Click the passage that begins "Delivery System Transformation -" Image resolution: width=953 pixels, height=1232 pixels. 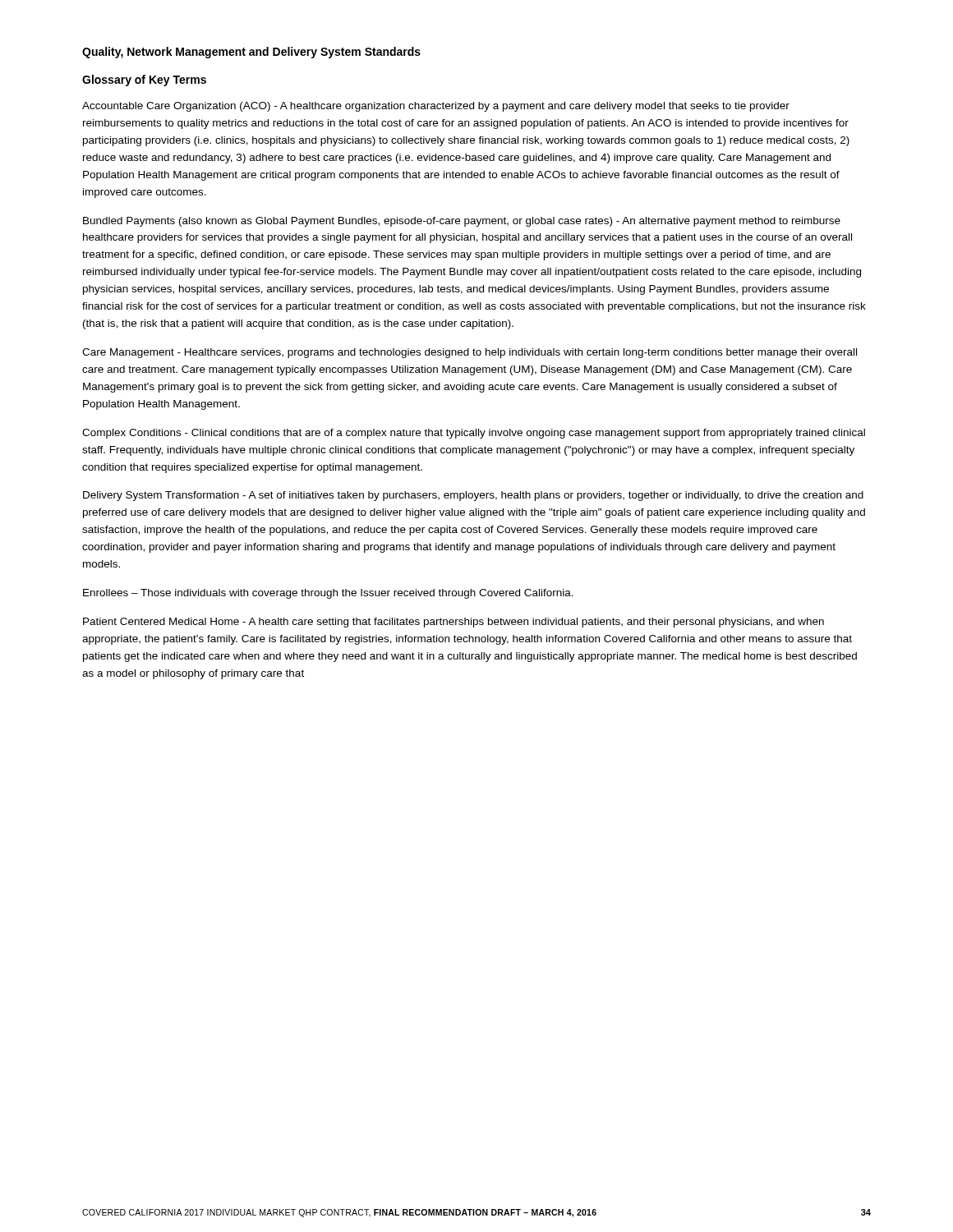(474, 530)
